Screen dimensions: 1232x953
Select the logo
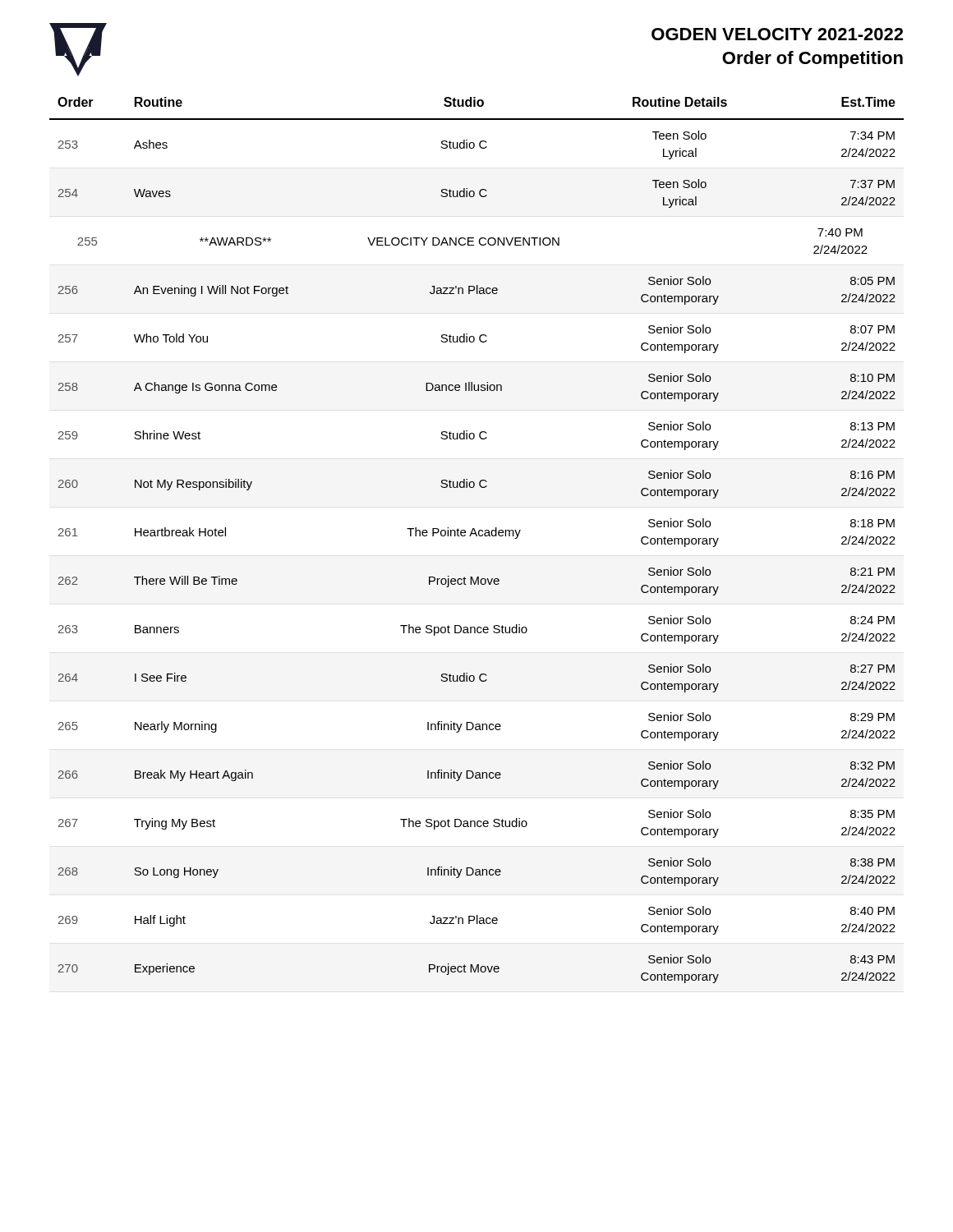[x=82, y=51]
